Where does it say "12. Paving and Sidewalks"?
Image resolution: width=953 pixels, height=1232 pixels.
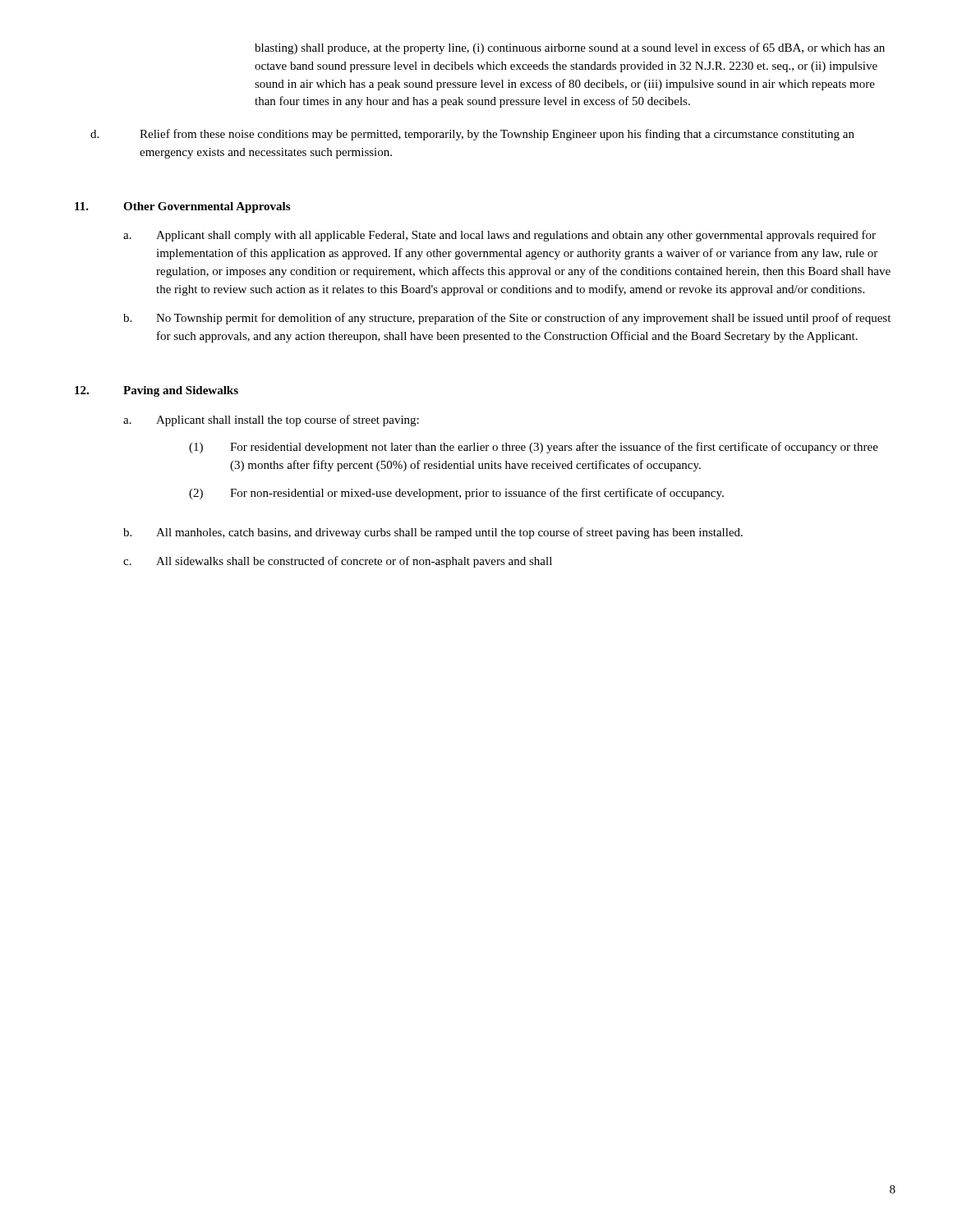point(156,391)
